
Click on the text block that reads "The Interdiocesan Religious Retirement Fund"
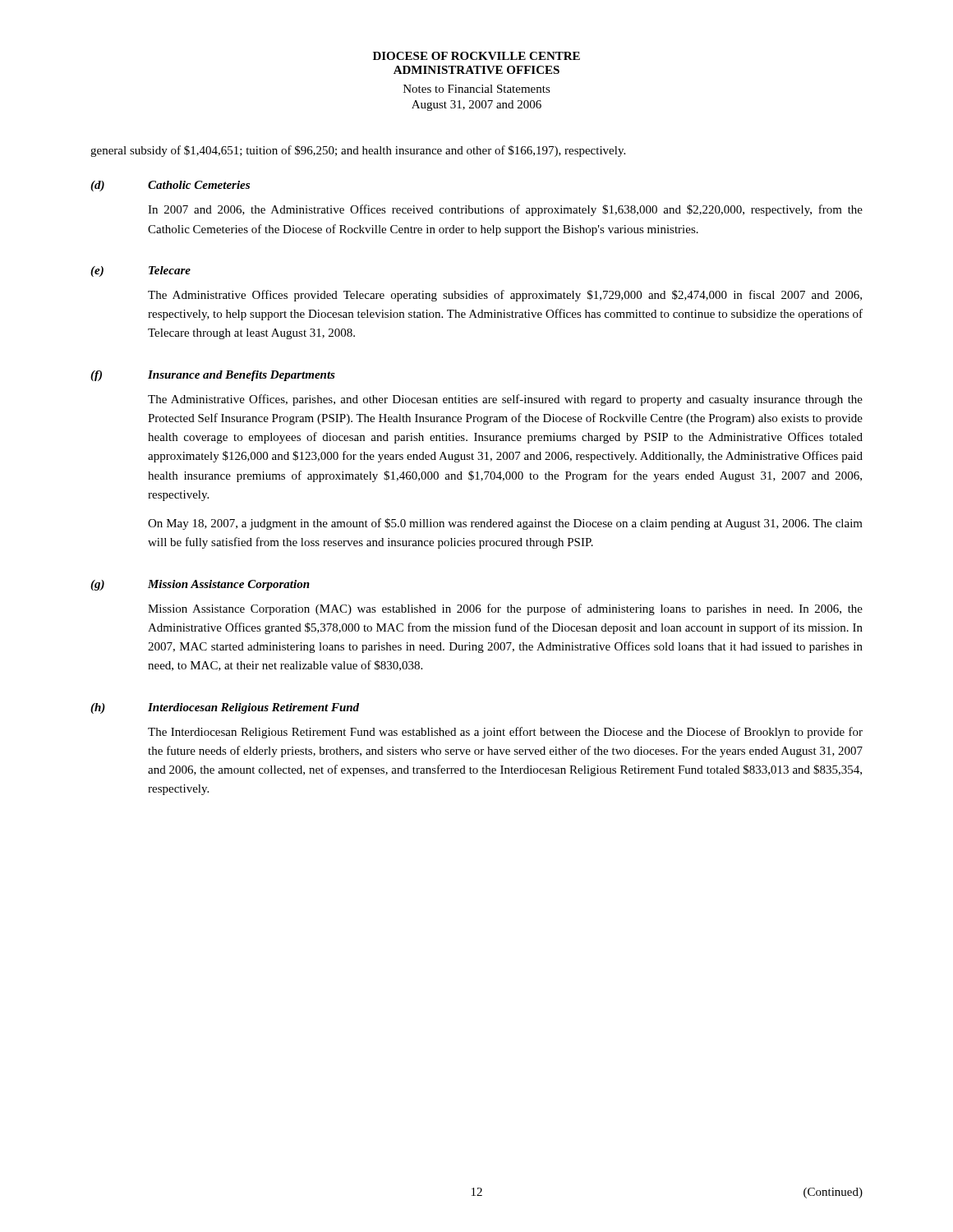[x=505, y=761]
